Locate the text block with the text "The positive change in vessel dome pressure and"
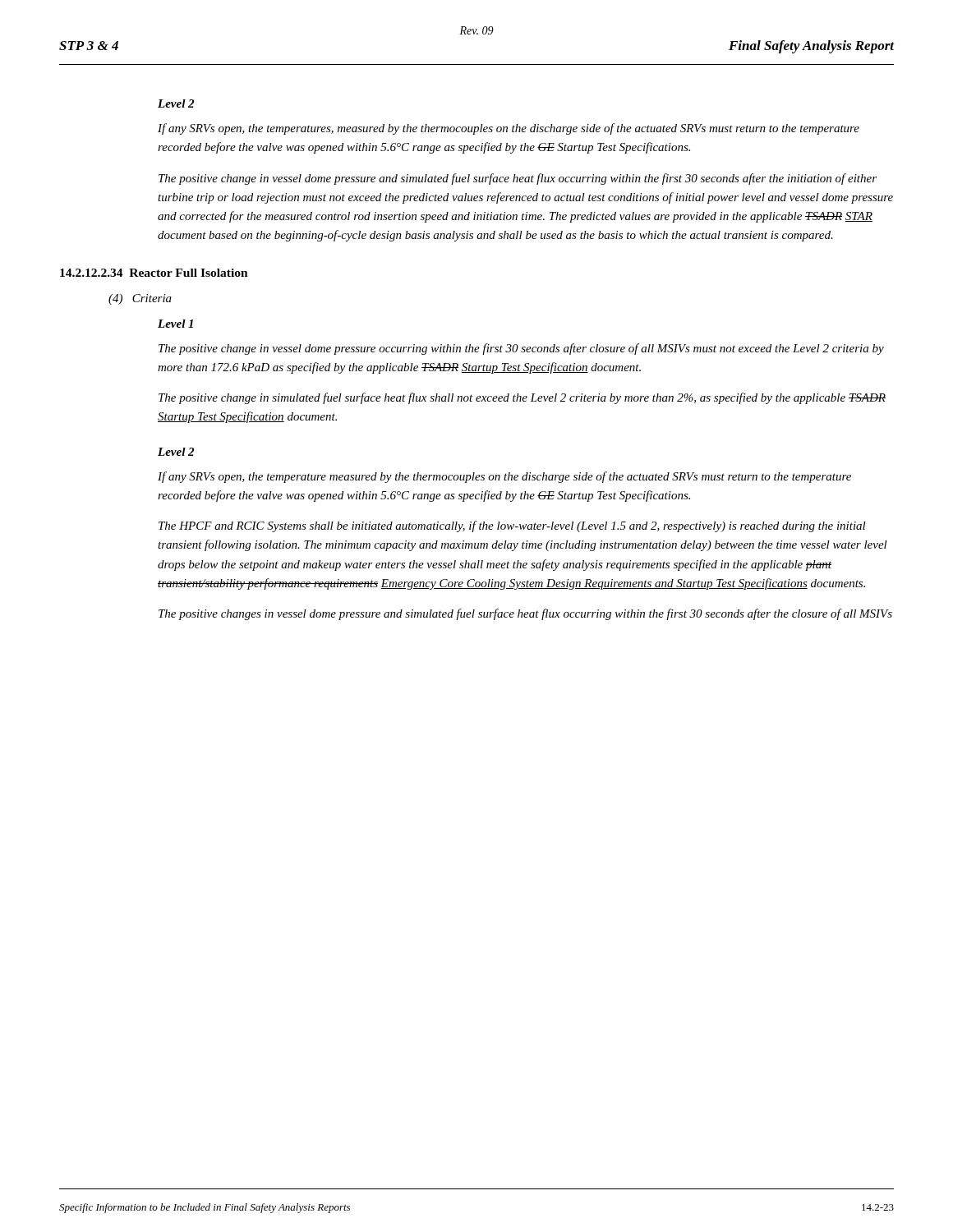Screen dimensions: 1232x953 coord(525,206)
